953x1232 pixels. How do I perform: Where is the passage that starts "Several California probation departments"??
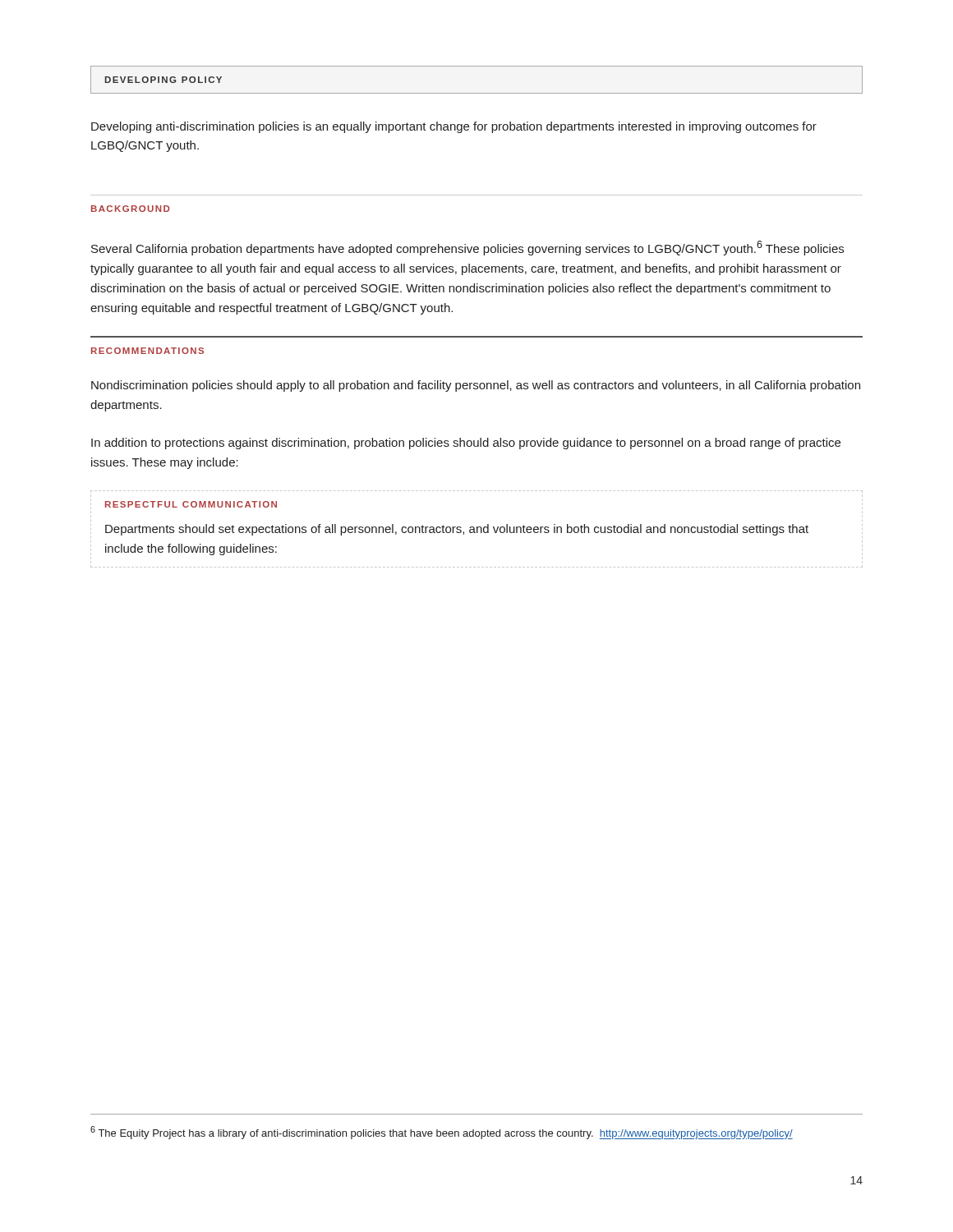pos(467,276)
